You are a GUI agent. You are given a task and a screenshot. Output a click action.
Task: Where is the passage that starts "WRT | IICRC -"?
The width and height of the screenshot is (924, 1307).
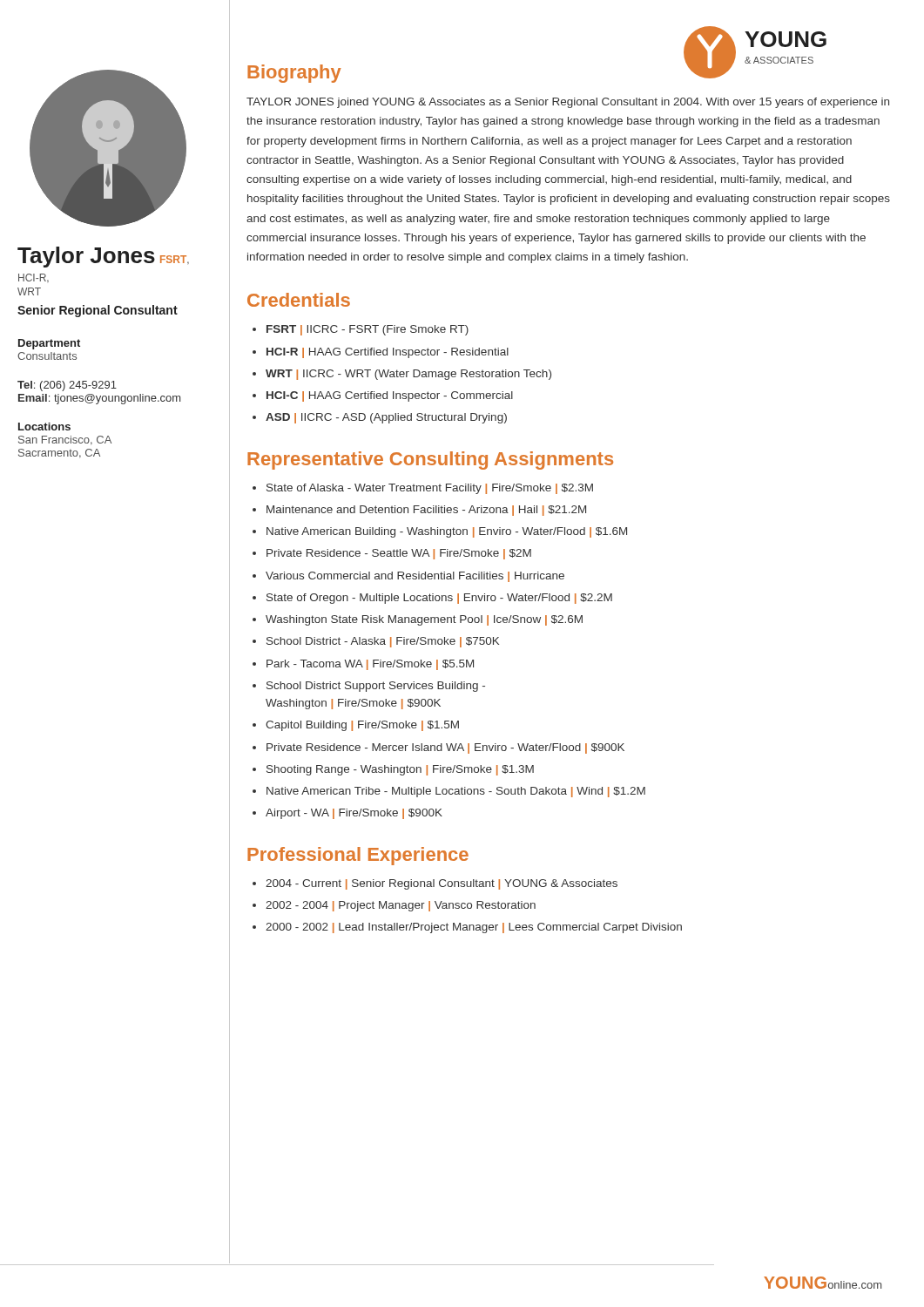(409, 373)
